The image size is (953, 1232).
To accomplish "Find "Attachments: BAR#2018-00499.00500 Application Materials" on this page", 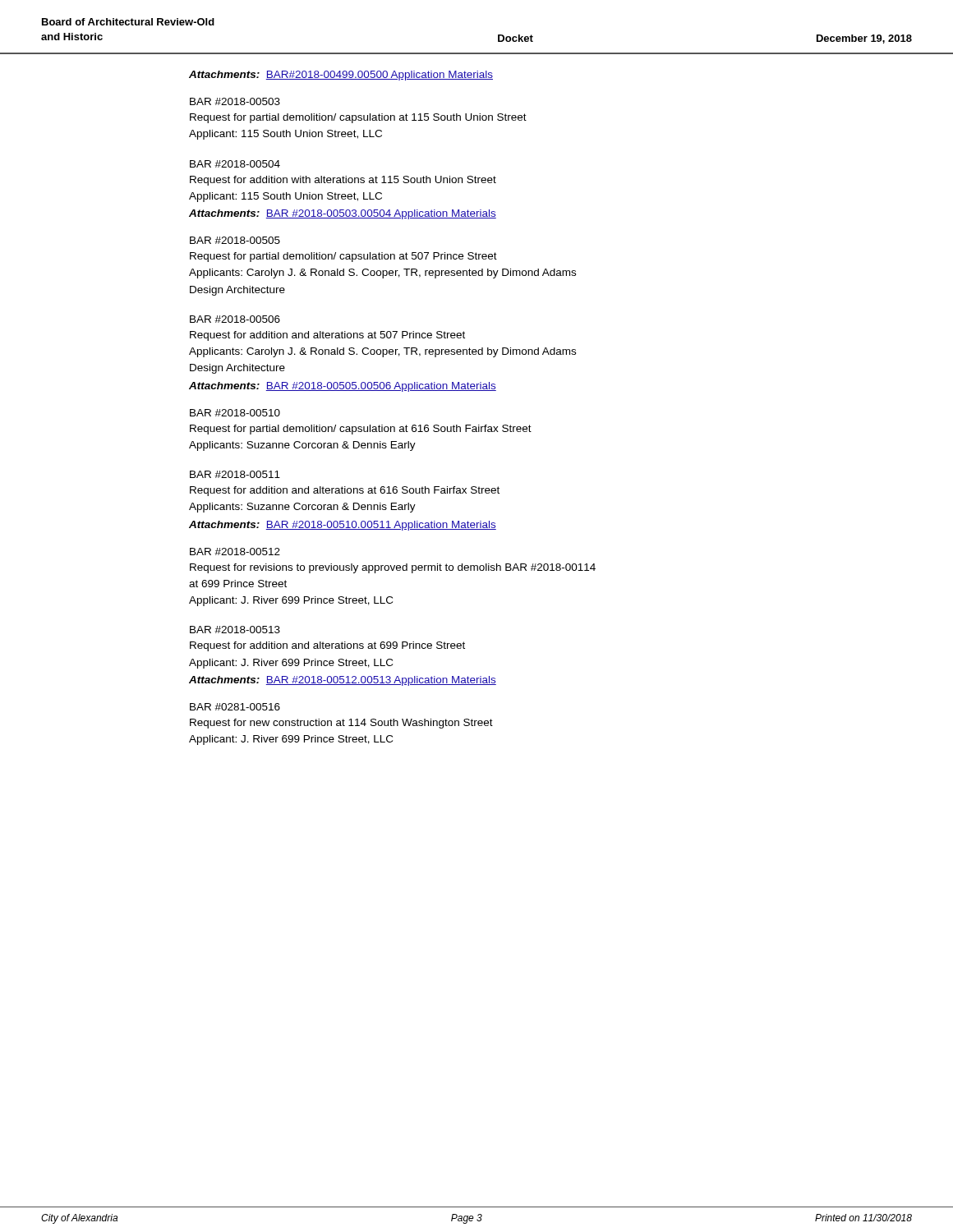I will [x=341, y=76].
